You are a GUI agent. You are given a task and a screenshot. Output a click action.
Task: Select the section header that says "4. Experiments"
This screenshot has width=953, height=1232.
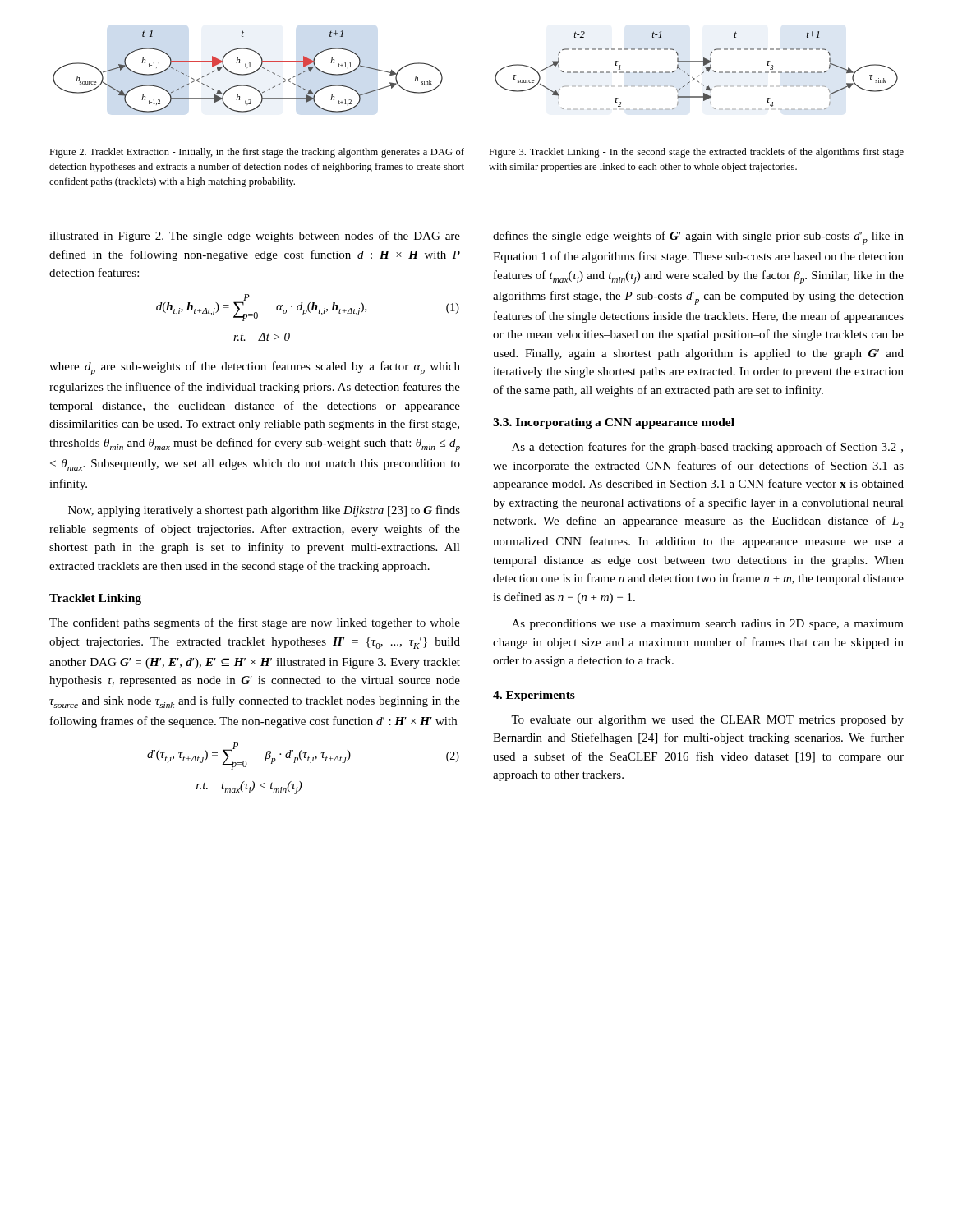tap(534, 696)
